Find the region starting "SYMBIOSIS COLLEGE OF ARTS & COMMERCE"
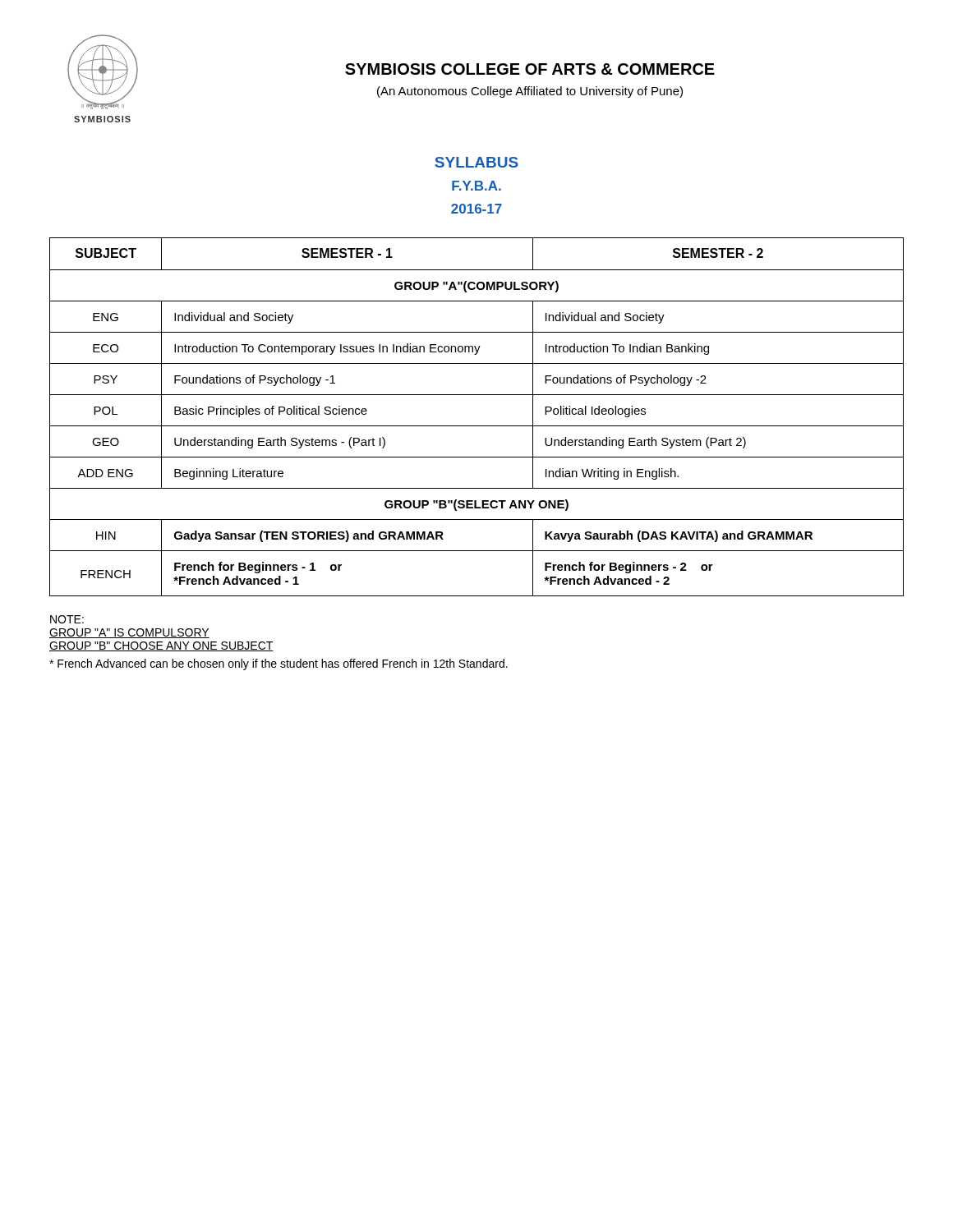Screen dimensions: 1232x953 click(530, 69)
